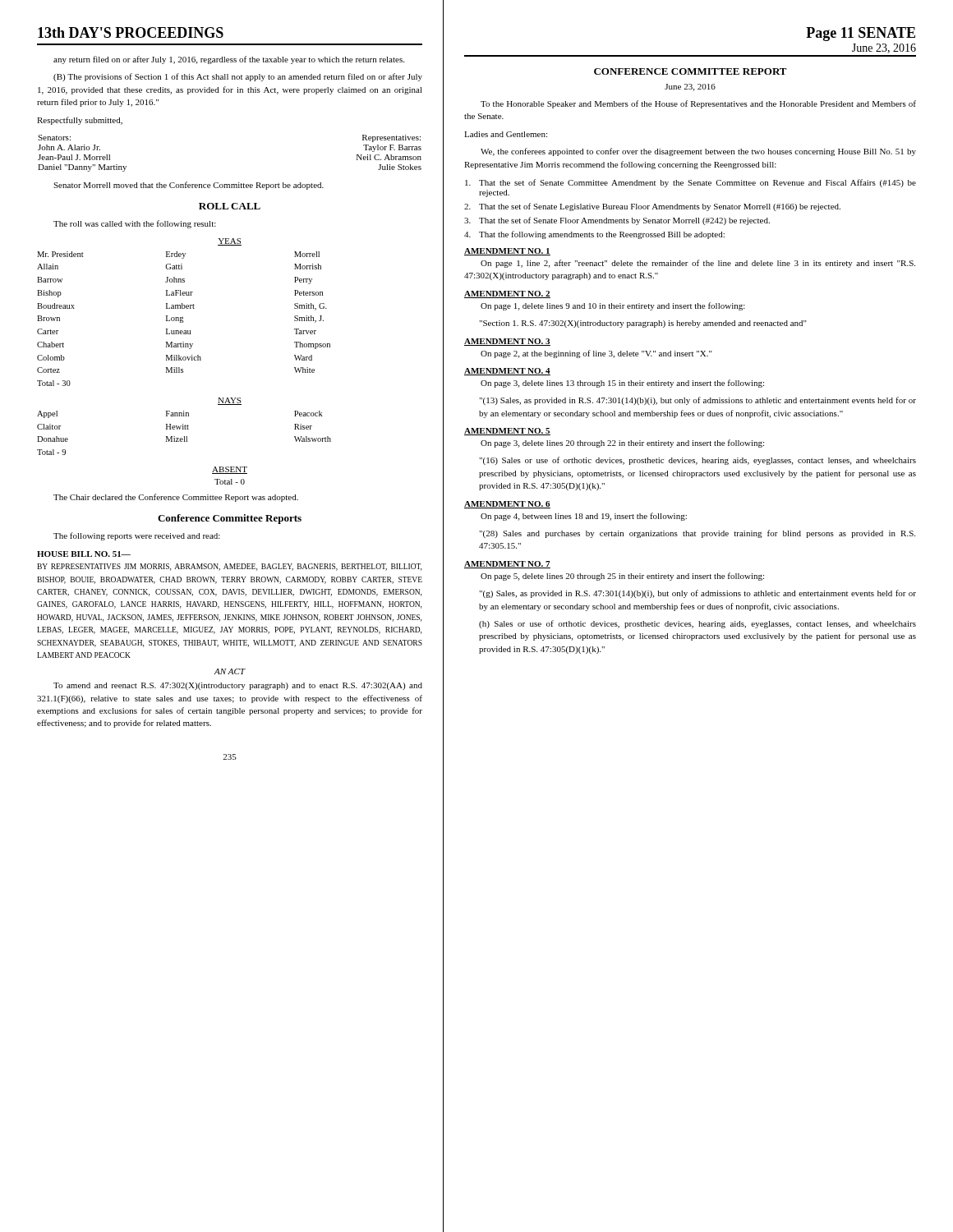This screenshot has width=953, height=1232.
Task: Click on the passage starting "4. That the following"
Action: point(595,234)
